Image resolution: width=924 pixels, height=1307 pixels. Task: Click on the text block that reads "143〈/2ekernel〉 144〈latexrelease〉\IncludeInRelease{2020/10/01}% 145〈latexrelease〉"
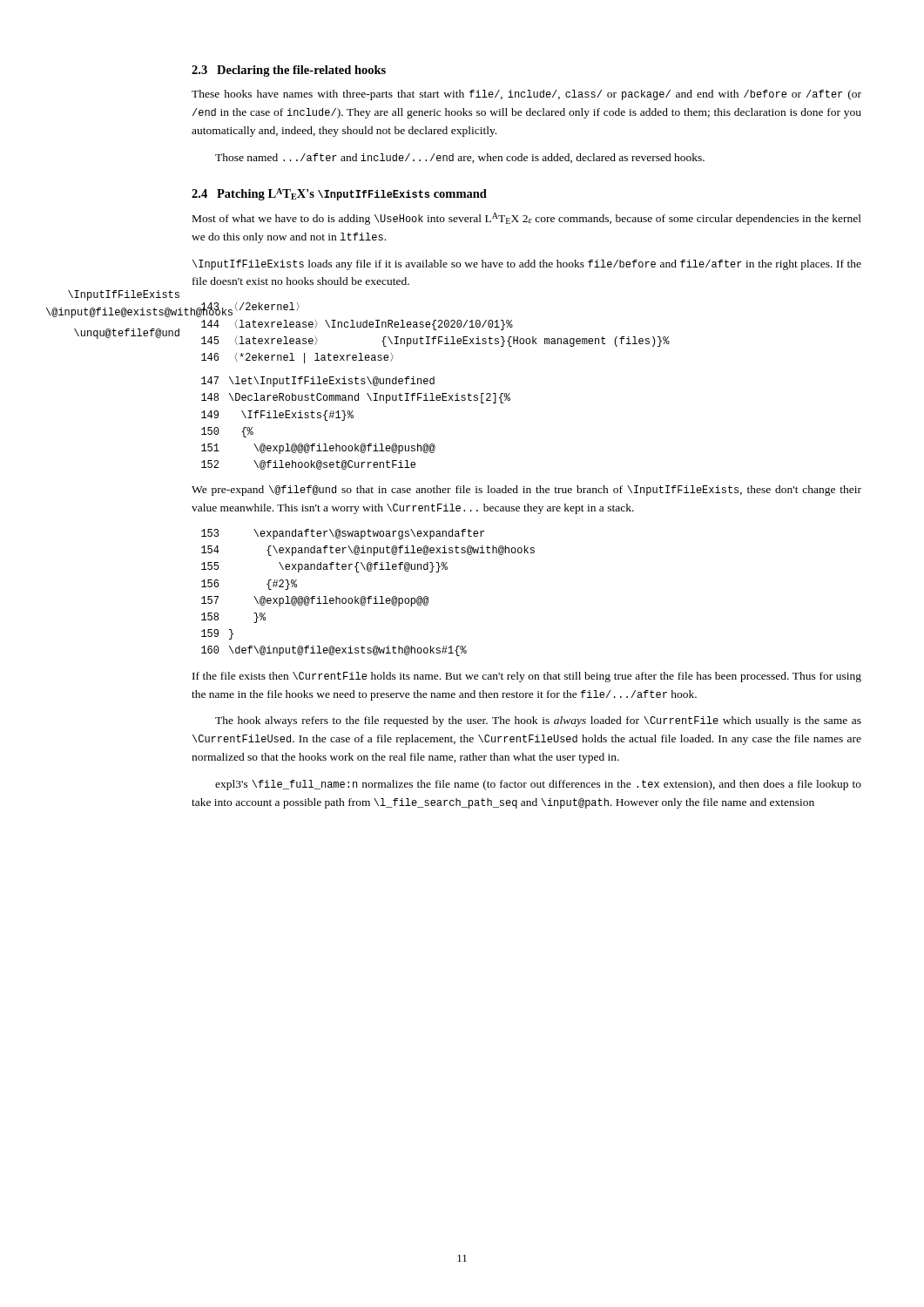click(526, 334)
